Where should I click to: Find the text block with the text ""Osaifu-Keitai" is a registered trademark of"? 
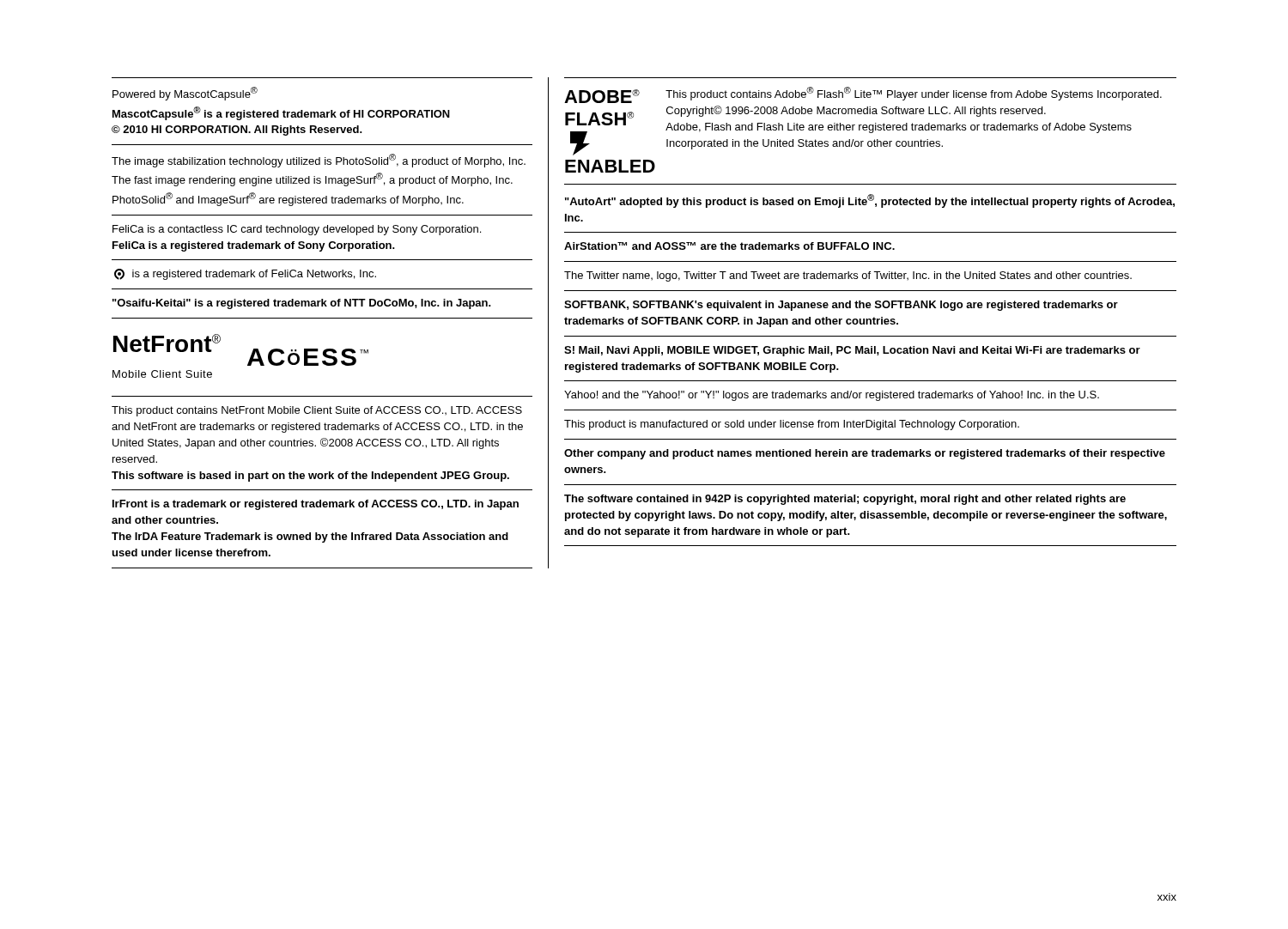pyautogui.click(x=322, y=304)
